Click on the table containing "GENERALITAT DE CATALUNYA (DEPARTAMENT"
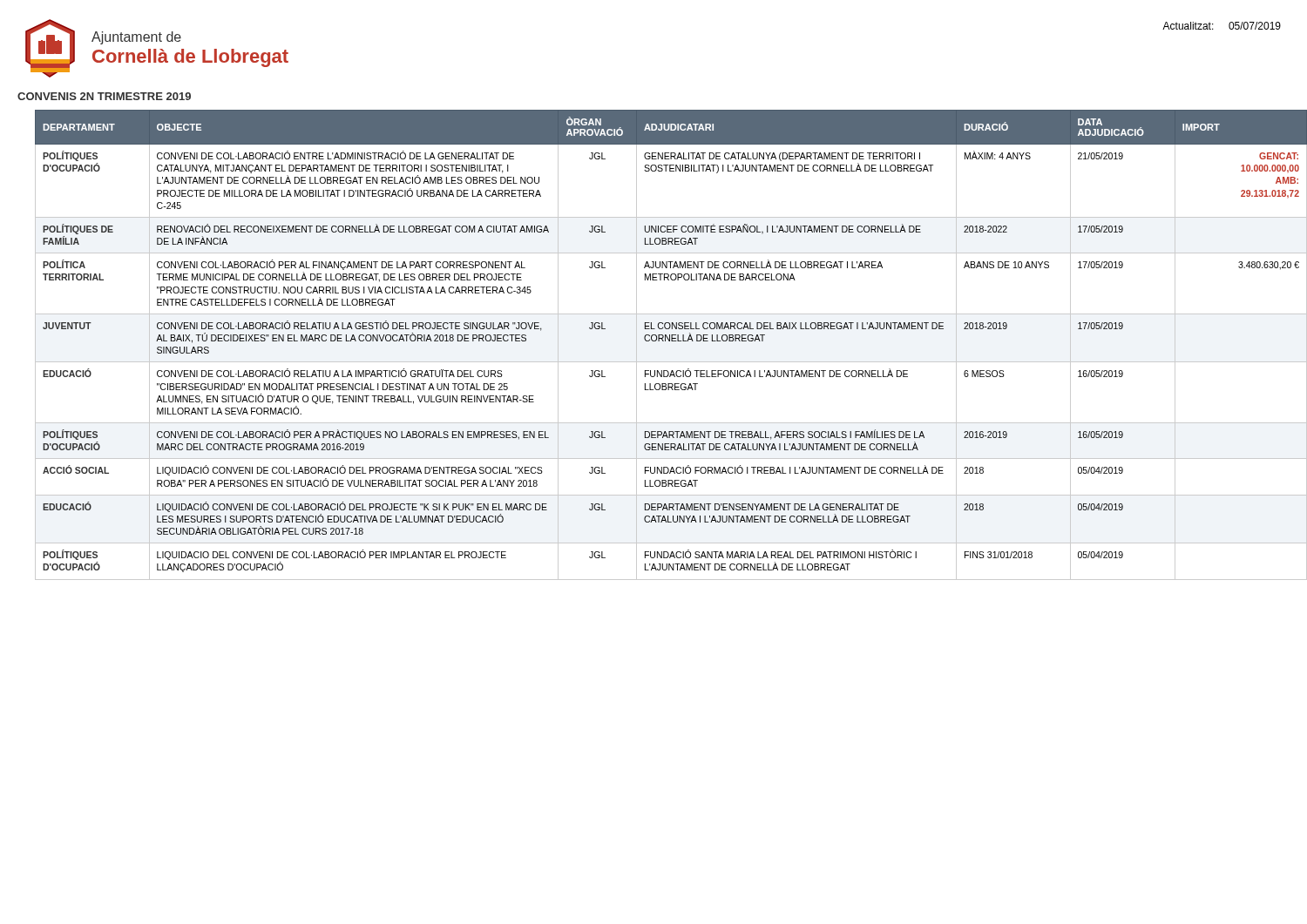 (654, 345)
